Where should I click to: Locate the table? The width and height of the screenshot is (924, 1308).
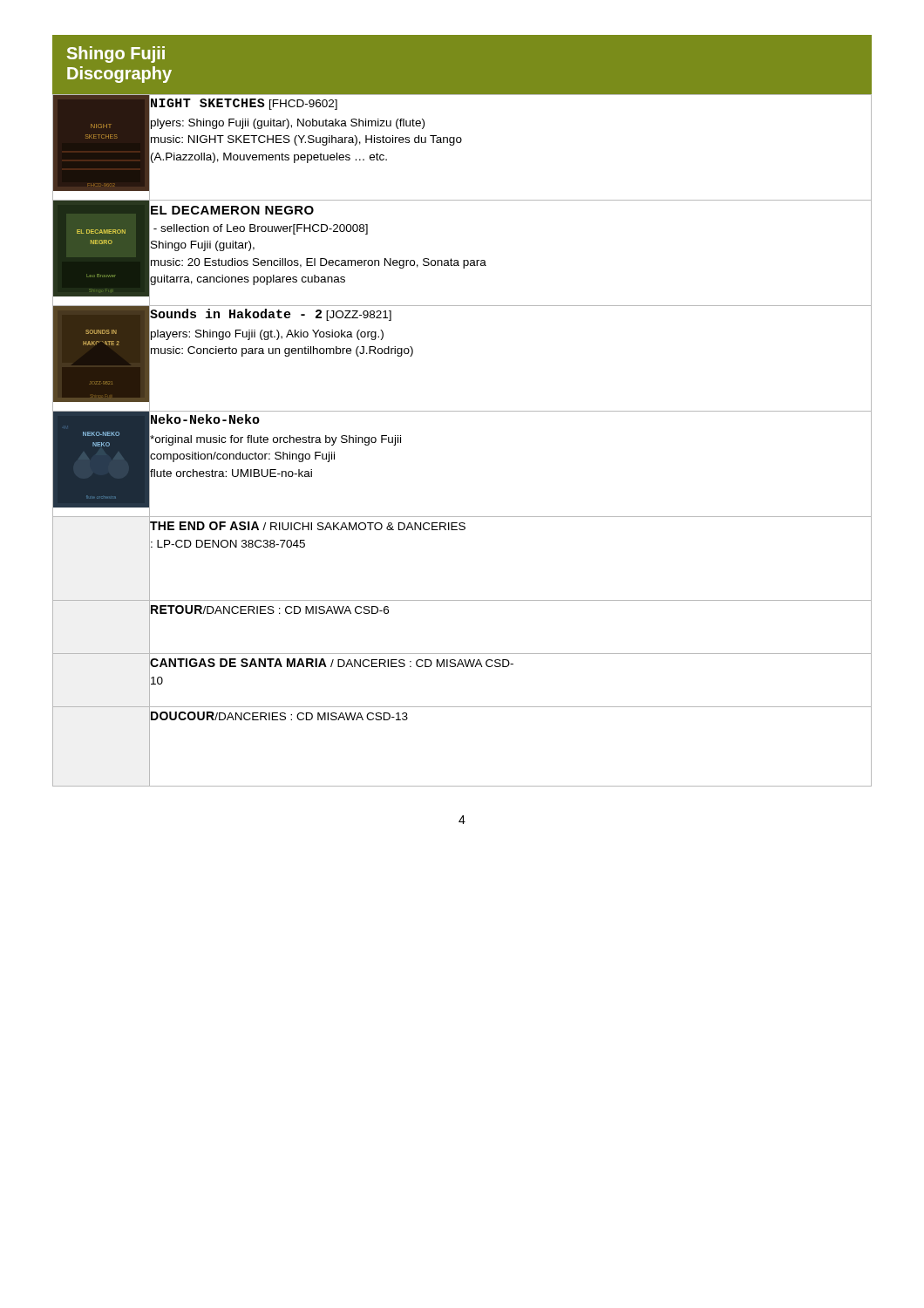coord(462,440)
